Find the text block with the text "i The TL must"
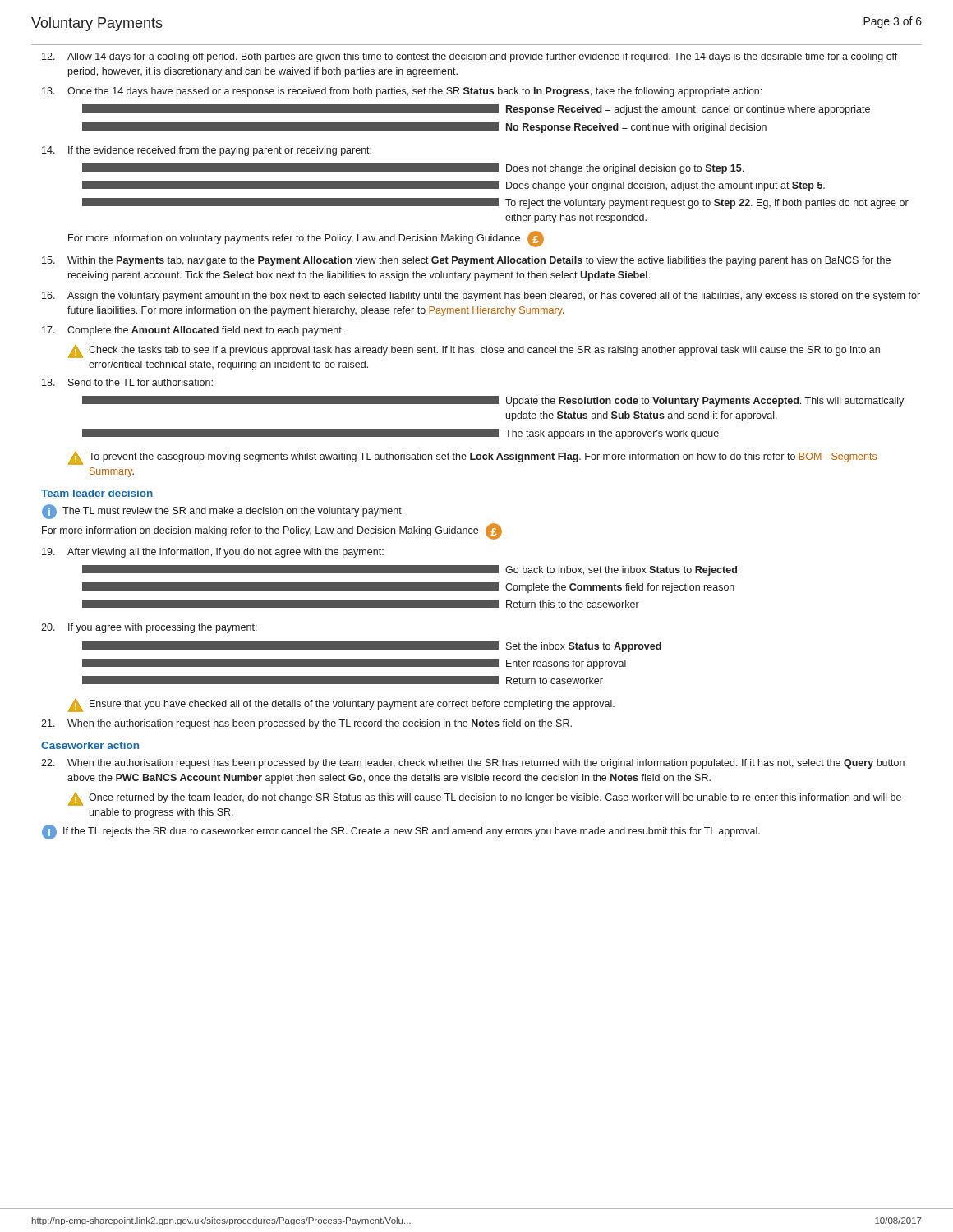This screenshot has height=1232, width=953. [x=223, y=512]
